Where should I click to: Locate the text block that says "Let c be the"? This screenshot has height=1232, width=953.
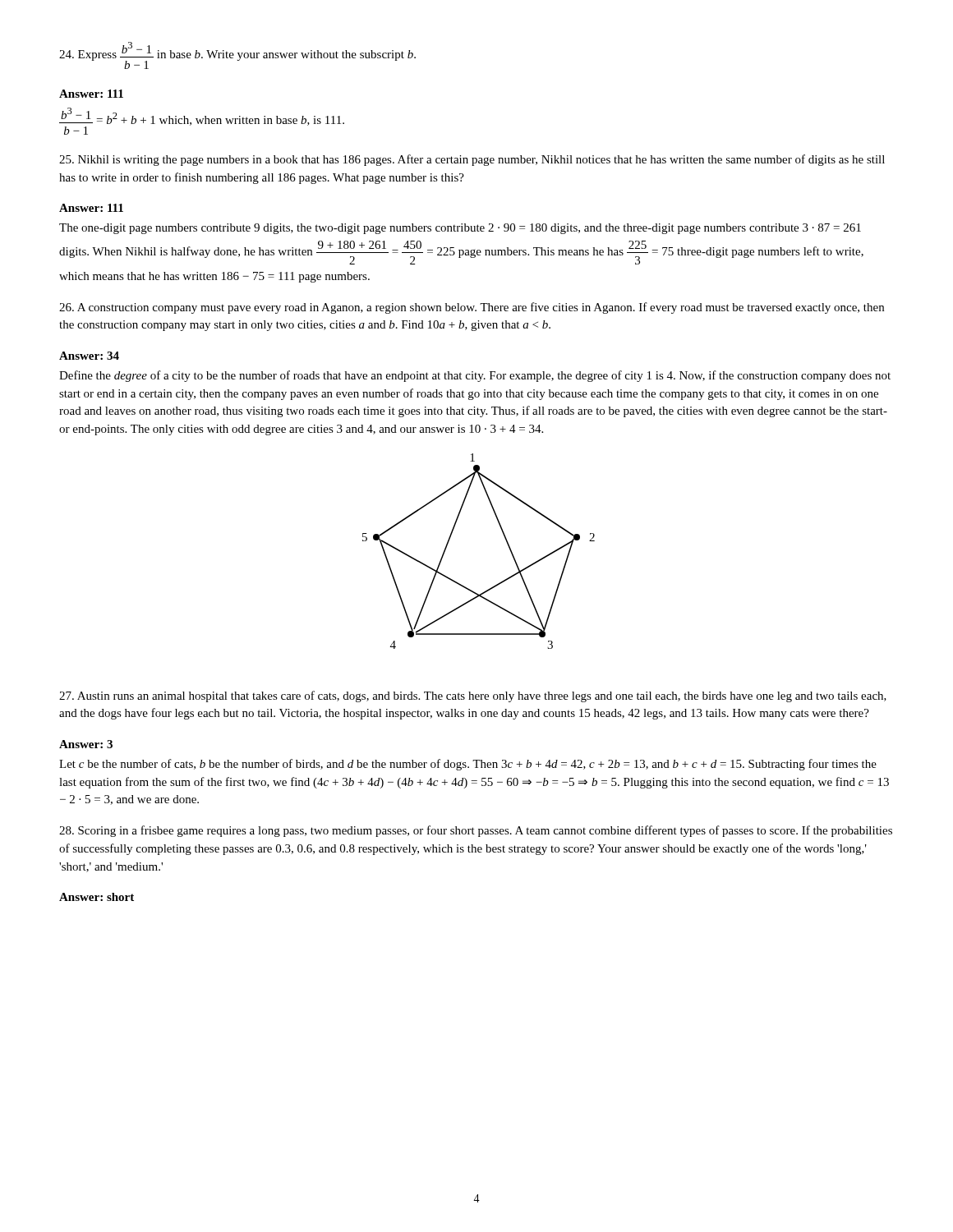click(x=474, y=782)
